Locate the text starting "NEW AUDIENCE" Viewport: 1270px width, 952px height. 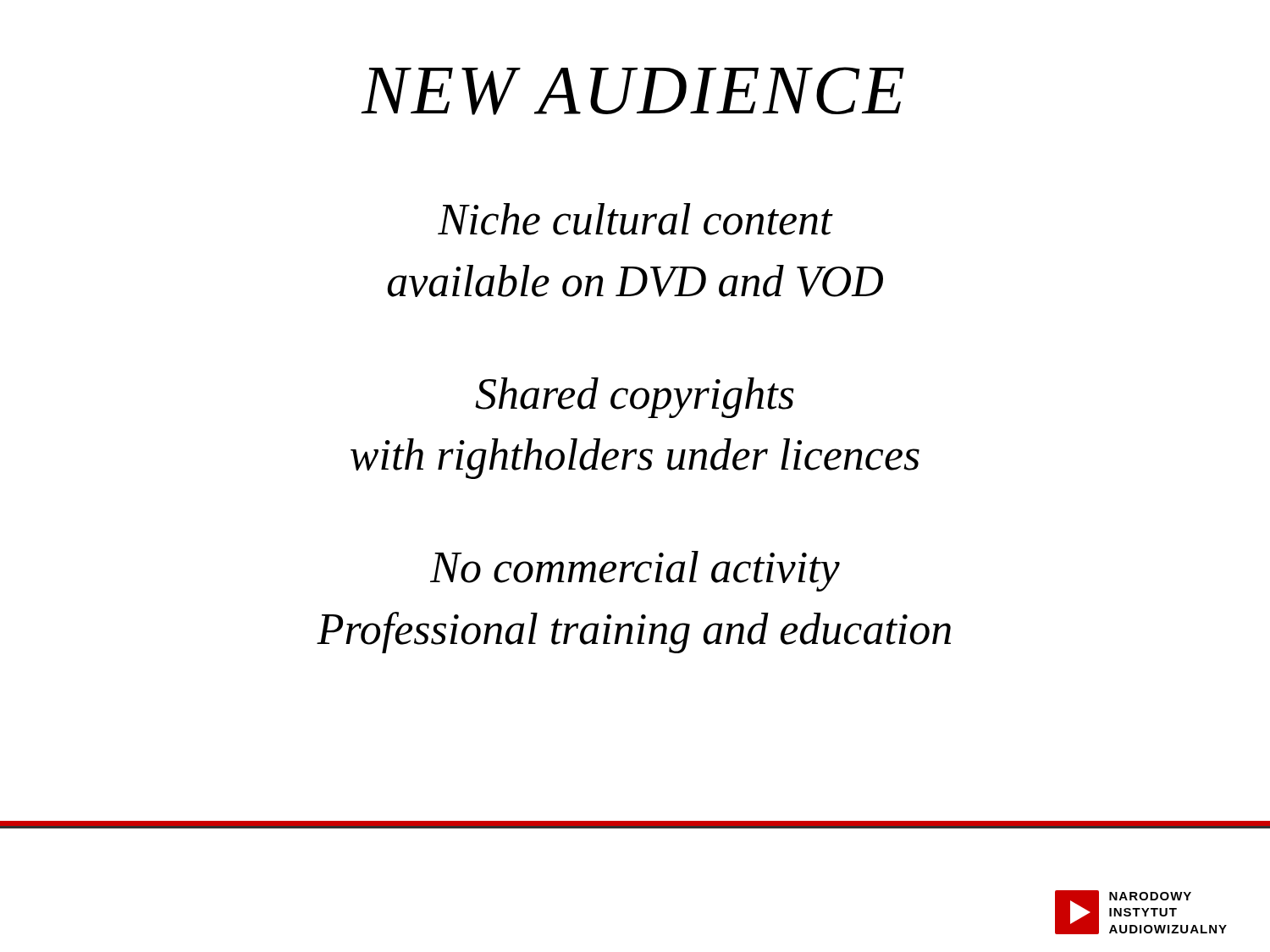(x=635, y=90)
